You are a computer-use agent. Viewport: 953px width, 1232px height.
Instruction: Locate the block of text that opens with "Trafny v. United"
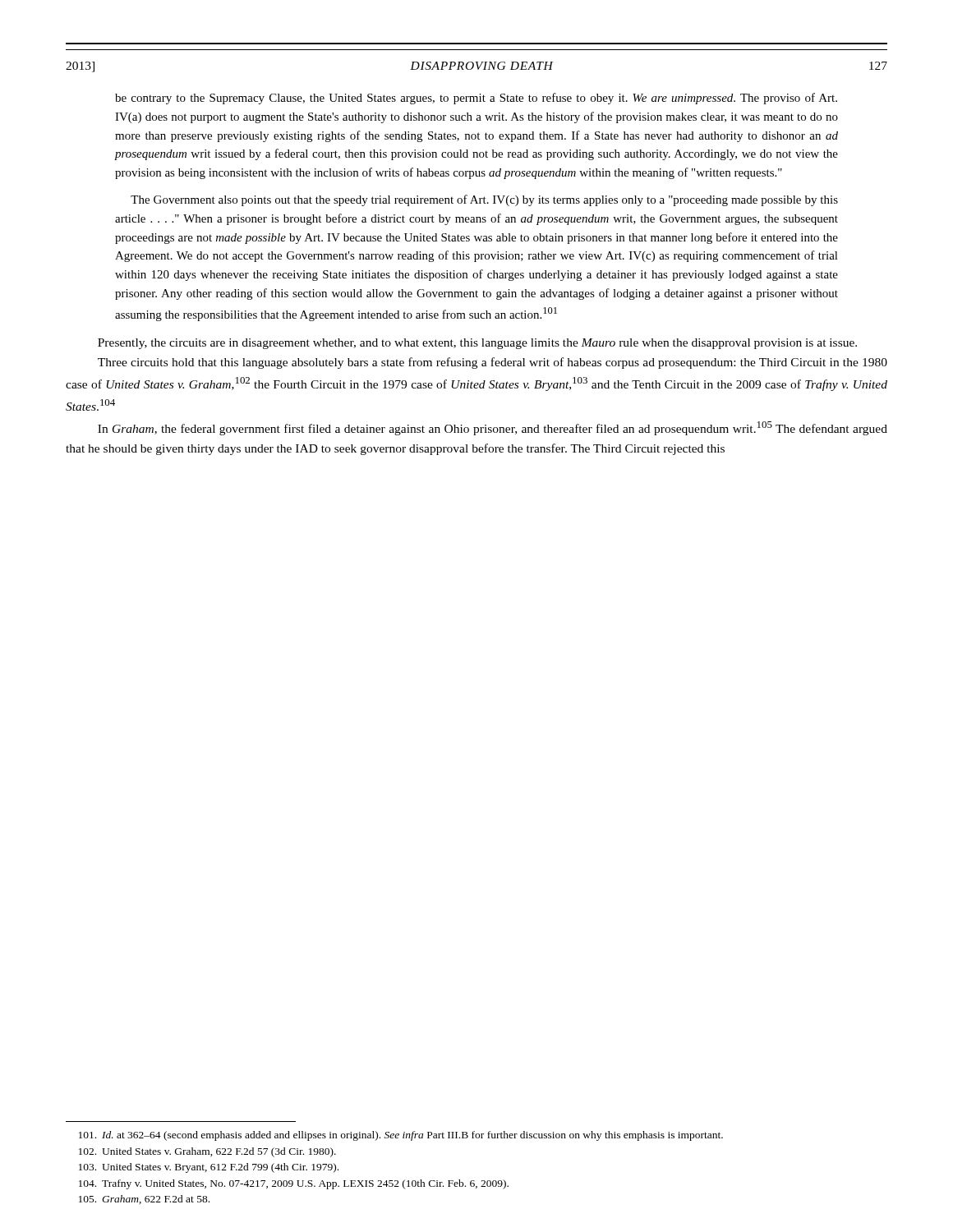click(476, 1183)
